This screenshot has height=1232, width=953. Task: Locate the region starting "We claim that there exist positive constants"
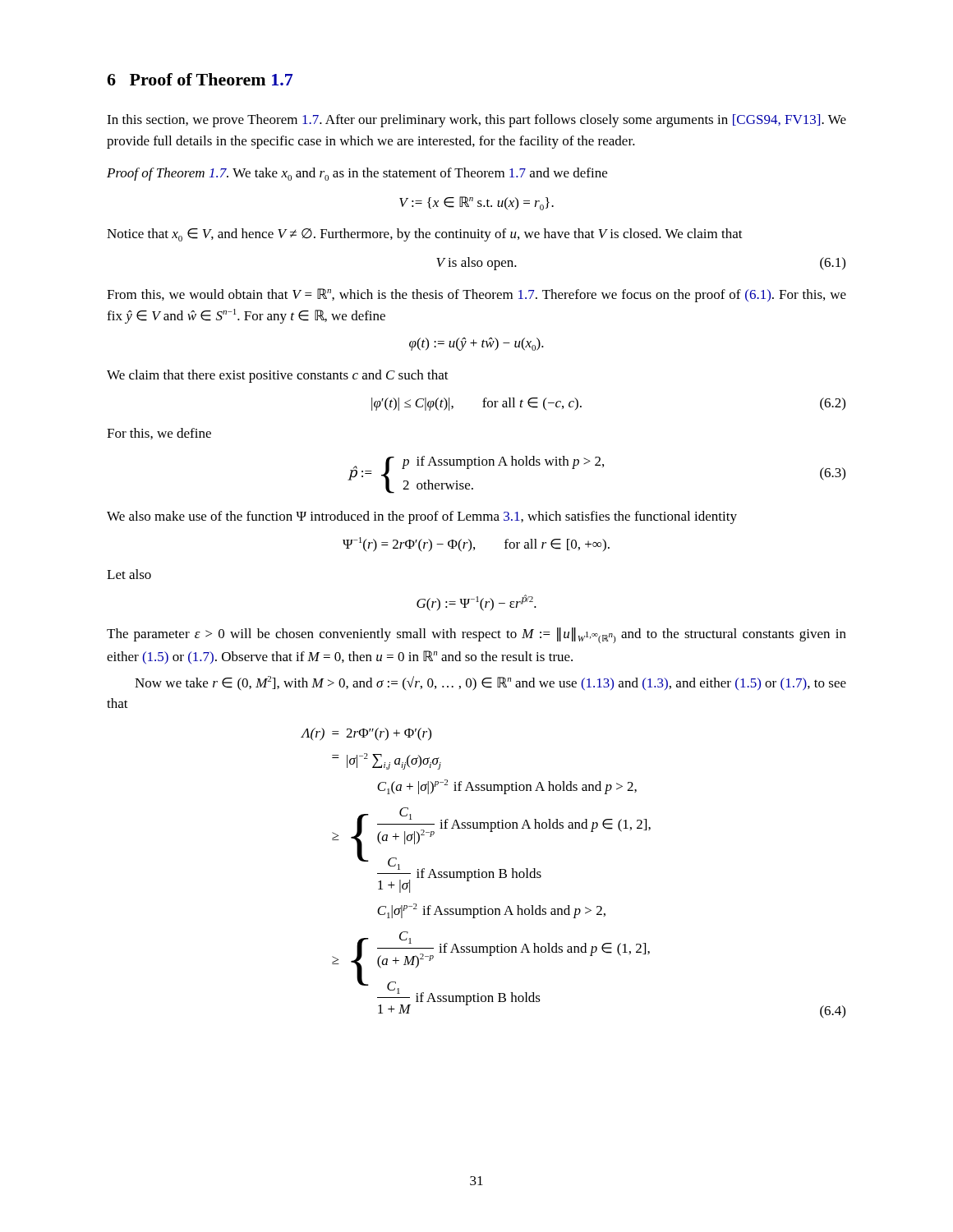[x=278, y=375]
